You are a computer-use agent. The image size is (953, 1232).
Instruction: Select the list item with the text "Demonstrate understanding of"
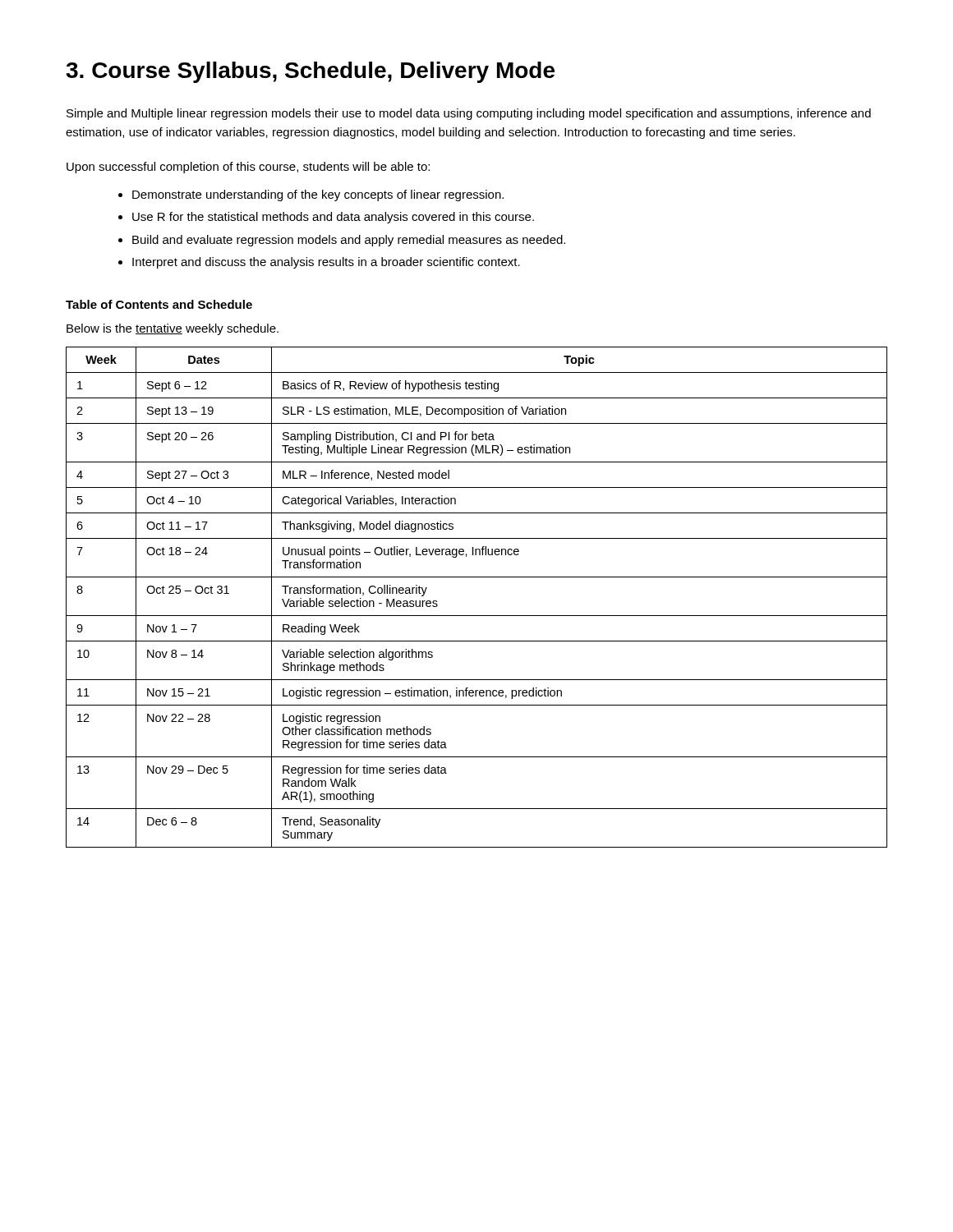click(476, 228)
